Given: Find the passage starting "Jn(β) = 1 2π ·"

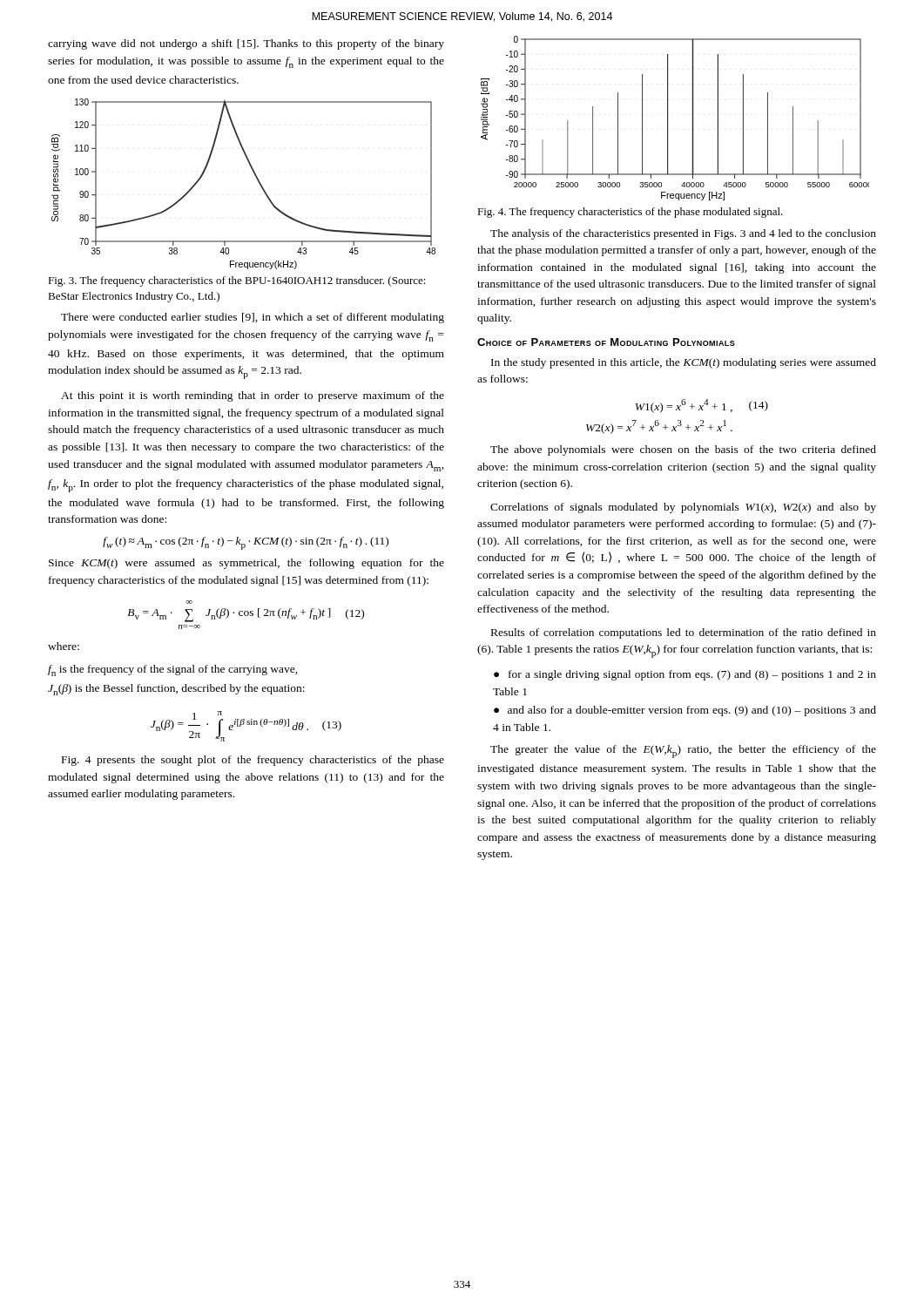Looking at the screenshot, I should click(x=246, y=725).
